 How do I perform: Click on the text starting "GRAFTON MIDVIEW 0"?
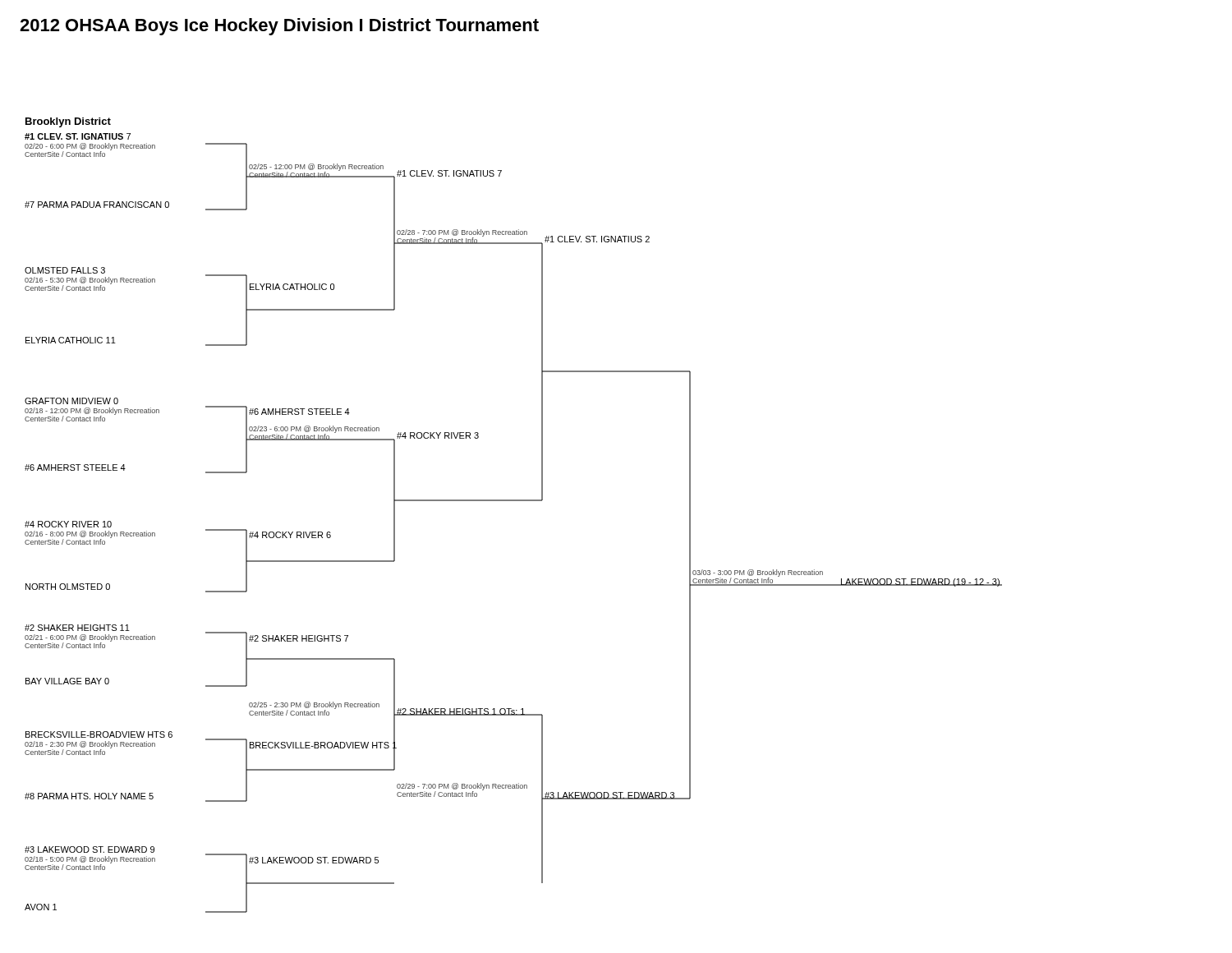[72, 401]
